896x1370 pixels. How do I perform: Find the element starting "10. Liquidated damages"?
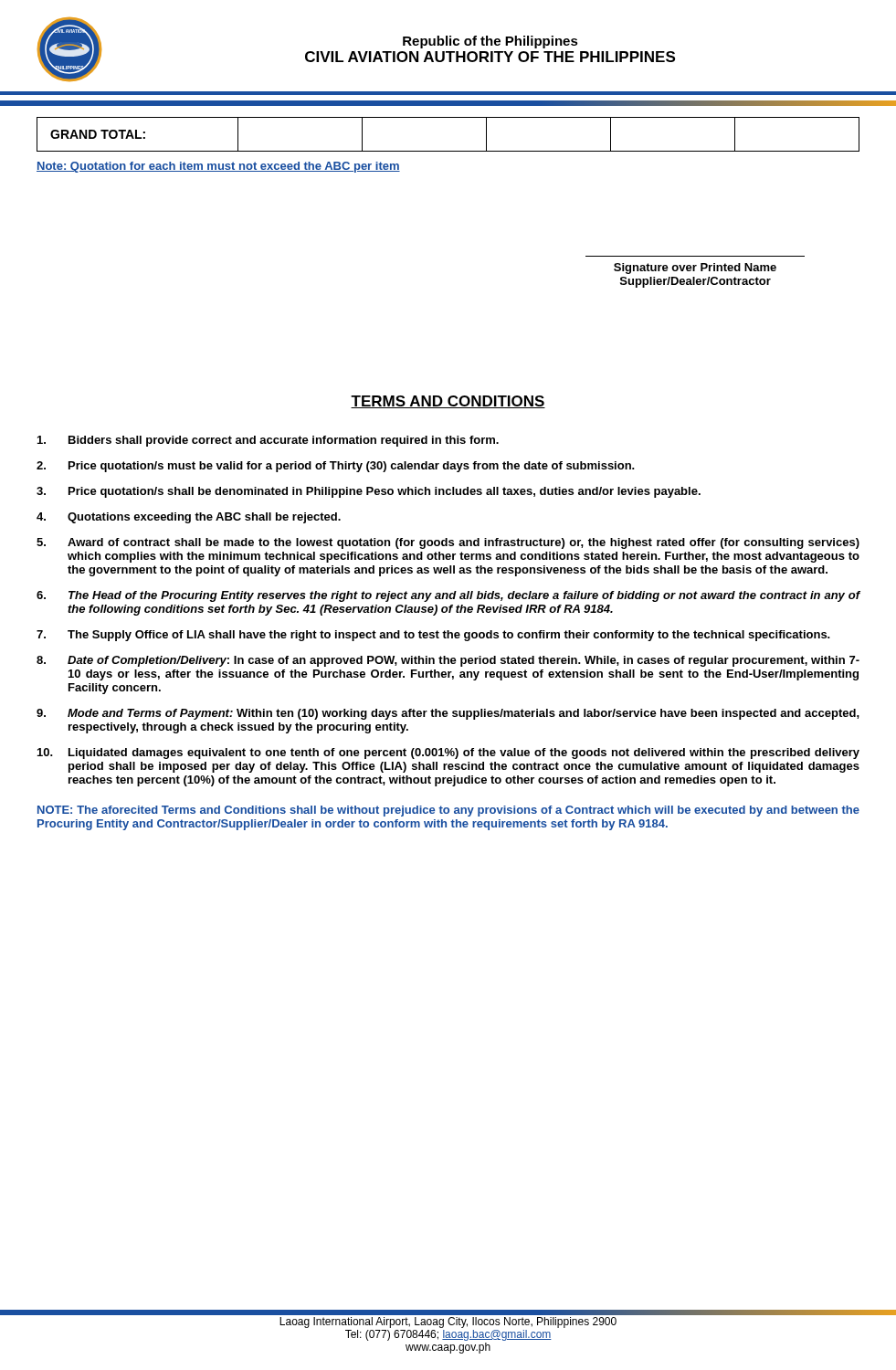(x=448, y=766)
